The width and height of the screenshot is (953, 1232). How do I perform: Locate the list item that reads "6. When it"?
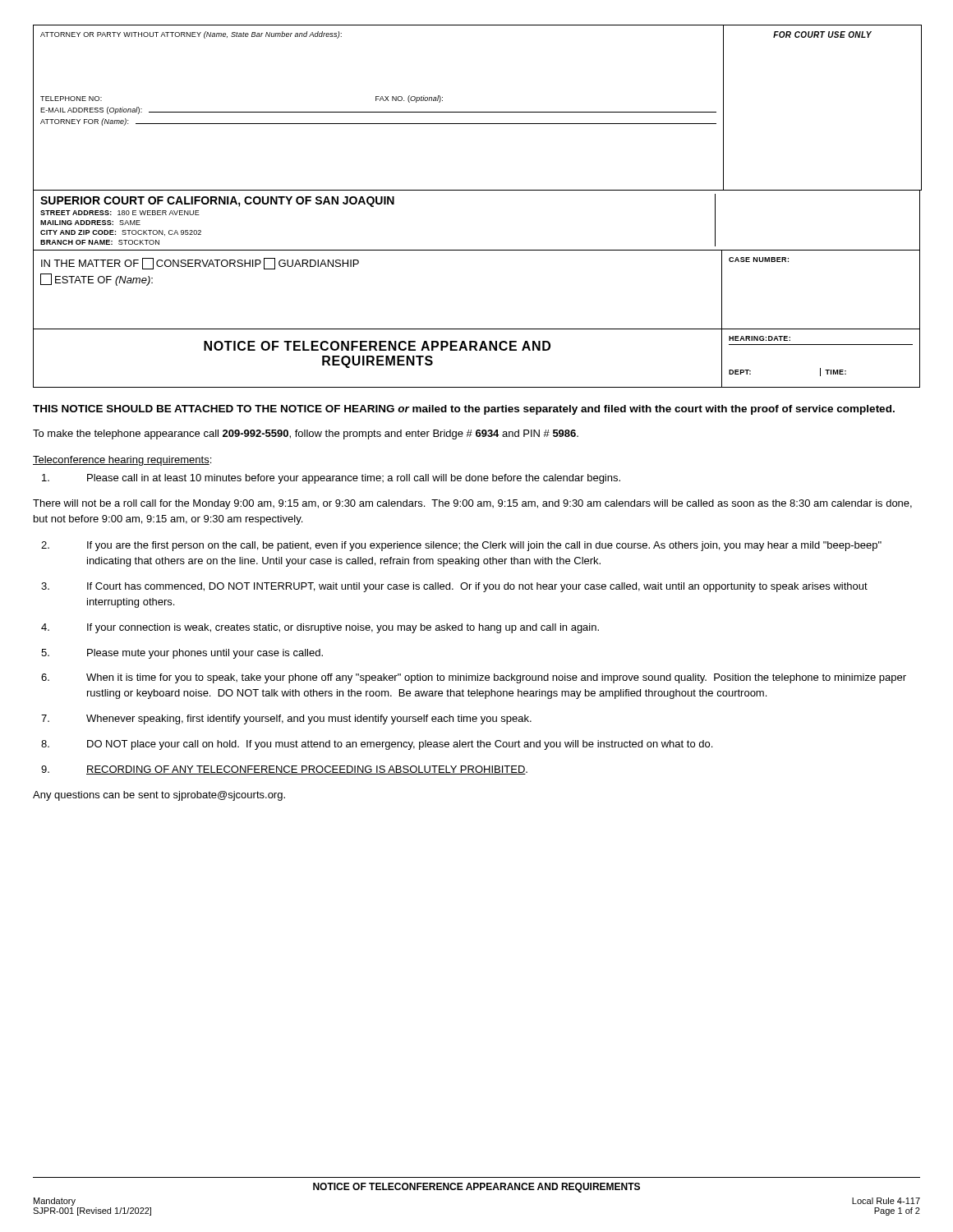pyautogui.click(x=476, y=686)
